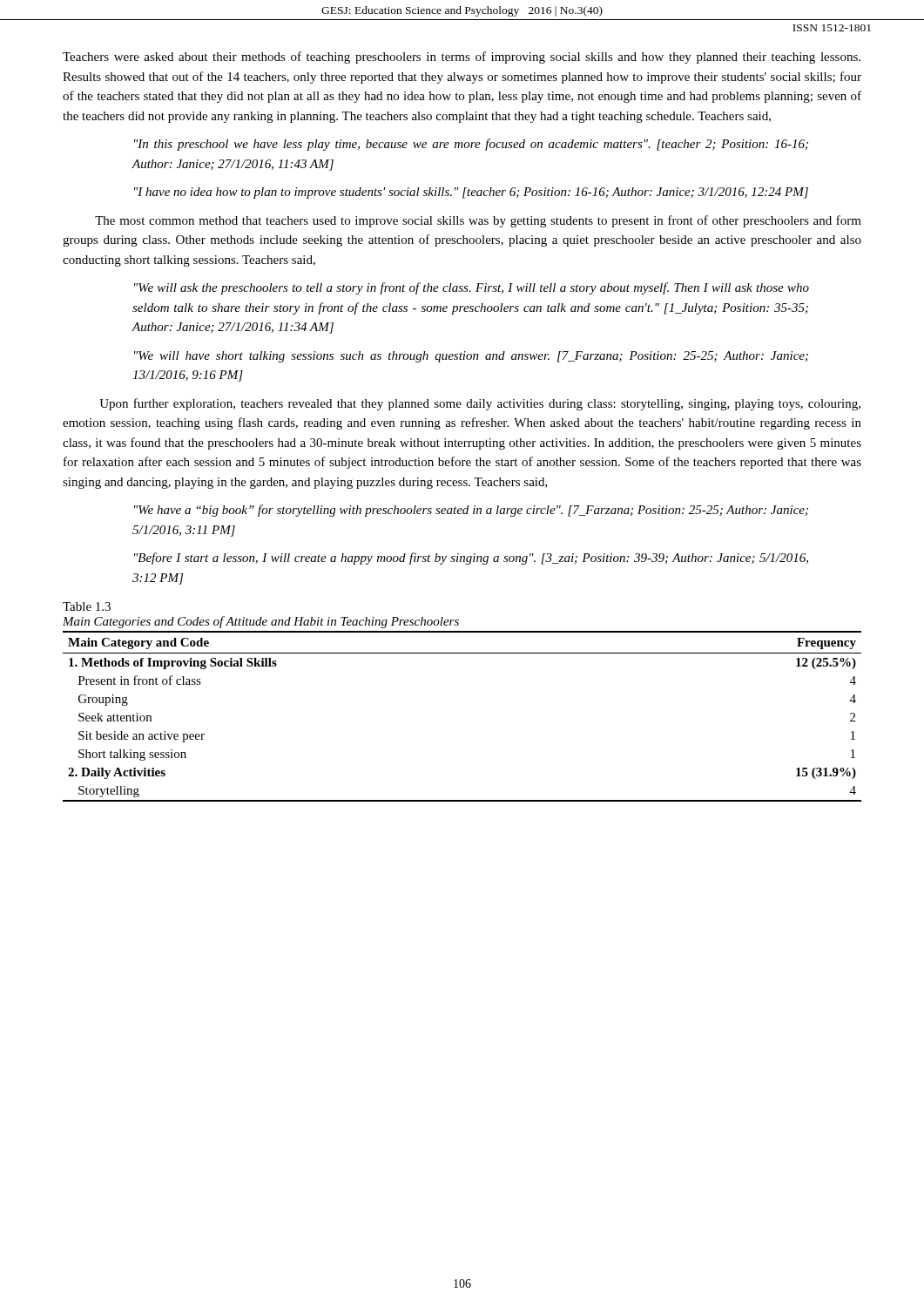Select the text block starting ""Before I start a"
This screenshot has height=1307, width=924.
click(x=471, y=567)
